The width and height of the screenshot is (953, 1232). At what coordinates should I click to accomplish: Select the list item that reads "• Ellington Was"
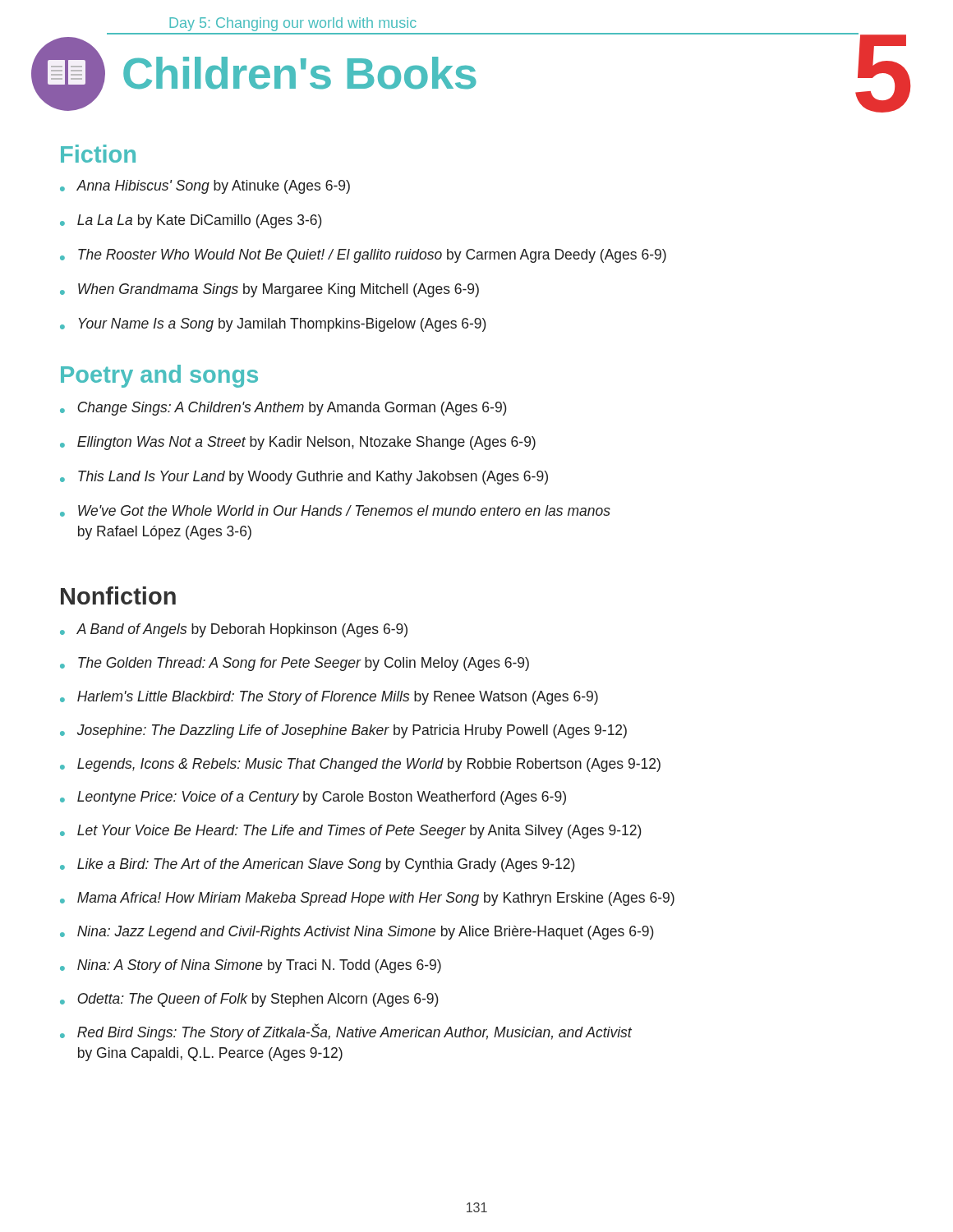(298, 445)
